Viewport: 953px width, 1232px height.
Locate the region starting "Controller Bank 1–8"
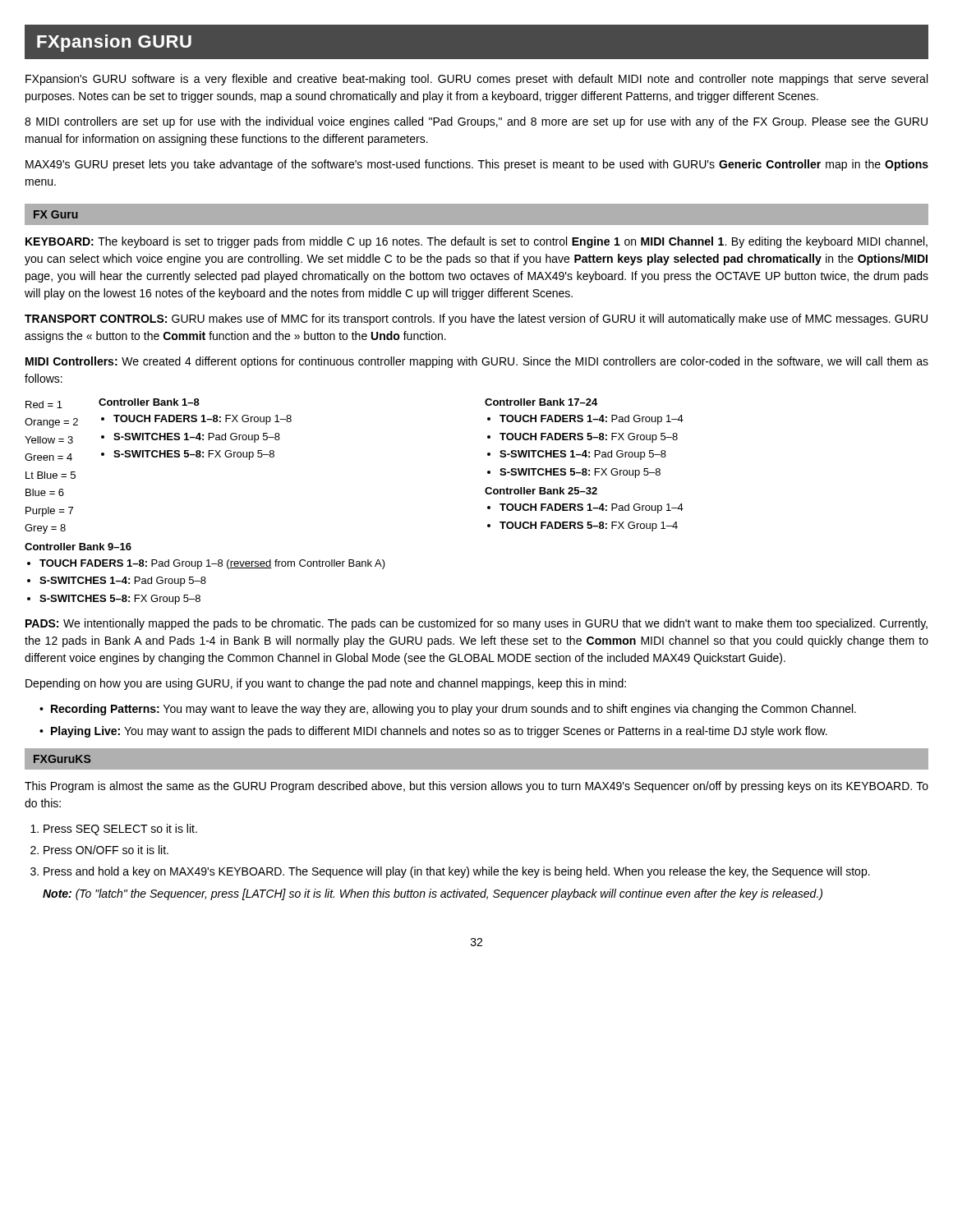coord(149,402)
